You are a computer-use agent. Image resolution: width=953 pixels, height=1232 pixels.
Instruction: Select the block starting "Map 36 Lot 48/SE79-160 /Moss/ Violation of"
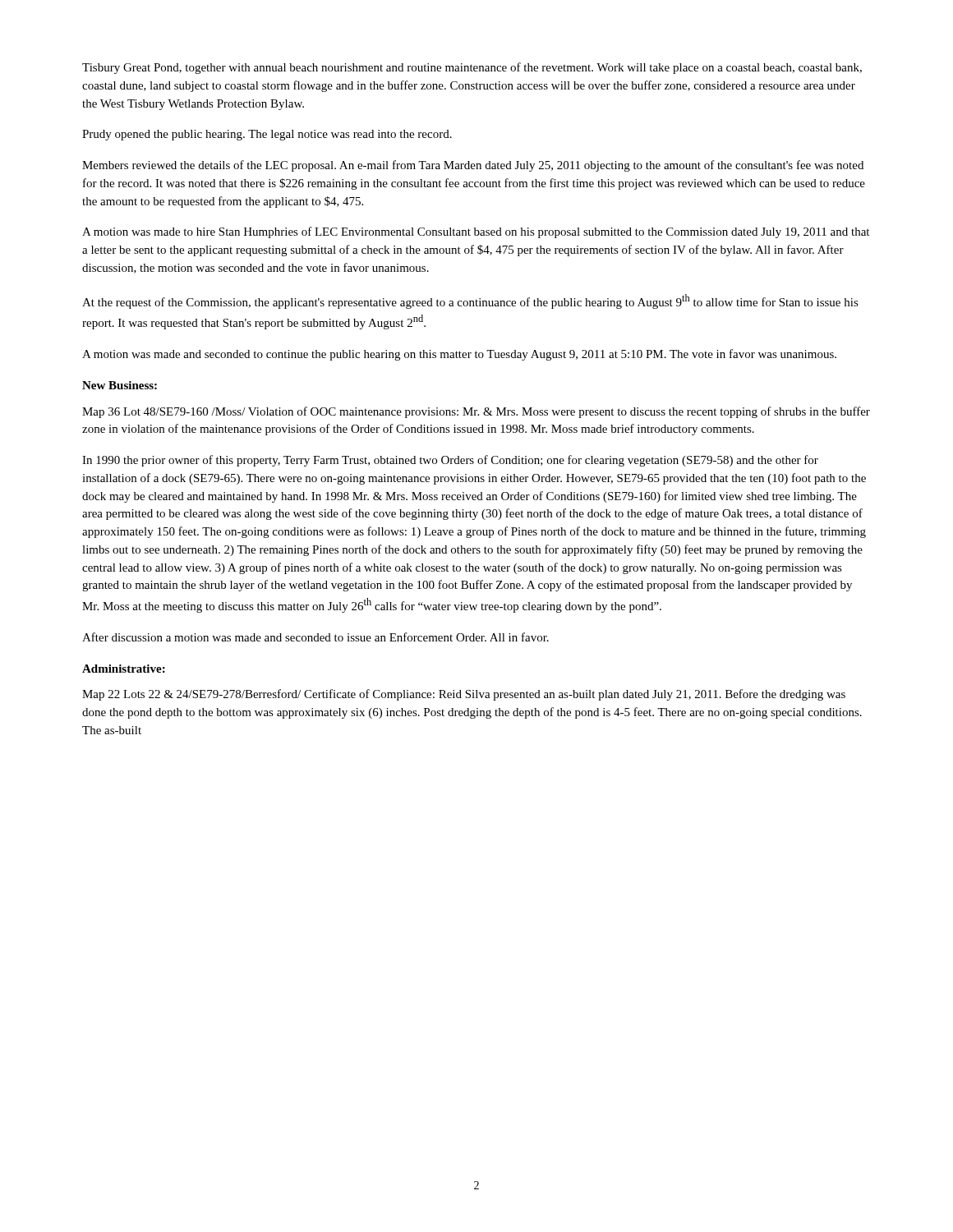tap(476, 421)
